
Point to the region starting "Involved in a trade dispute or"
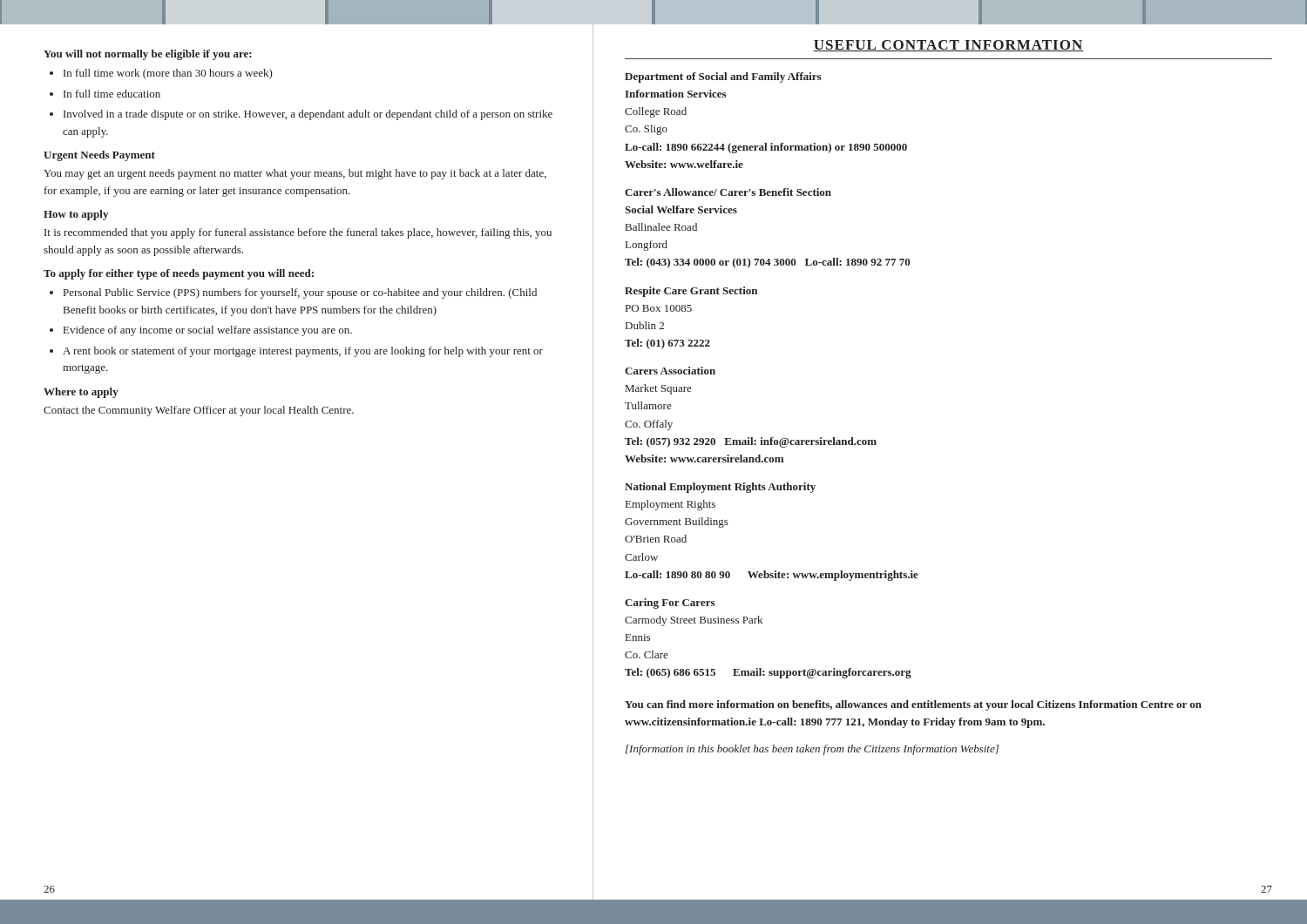tap(308, 122)
